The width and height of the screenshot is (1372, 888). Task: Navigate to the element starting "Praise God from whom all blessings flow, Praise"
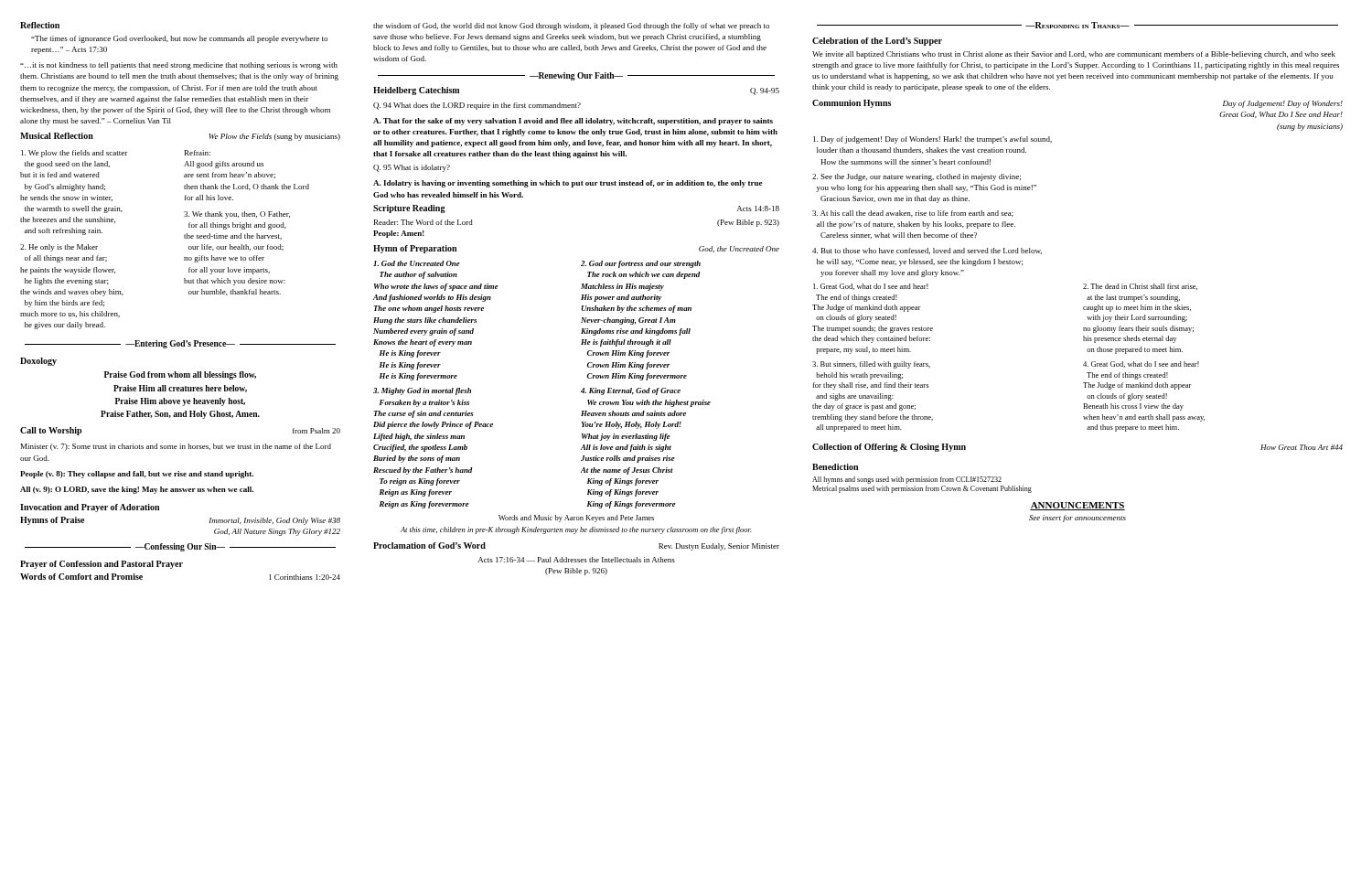click(180, 395)
